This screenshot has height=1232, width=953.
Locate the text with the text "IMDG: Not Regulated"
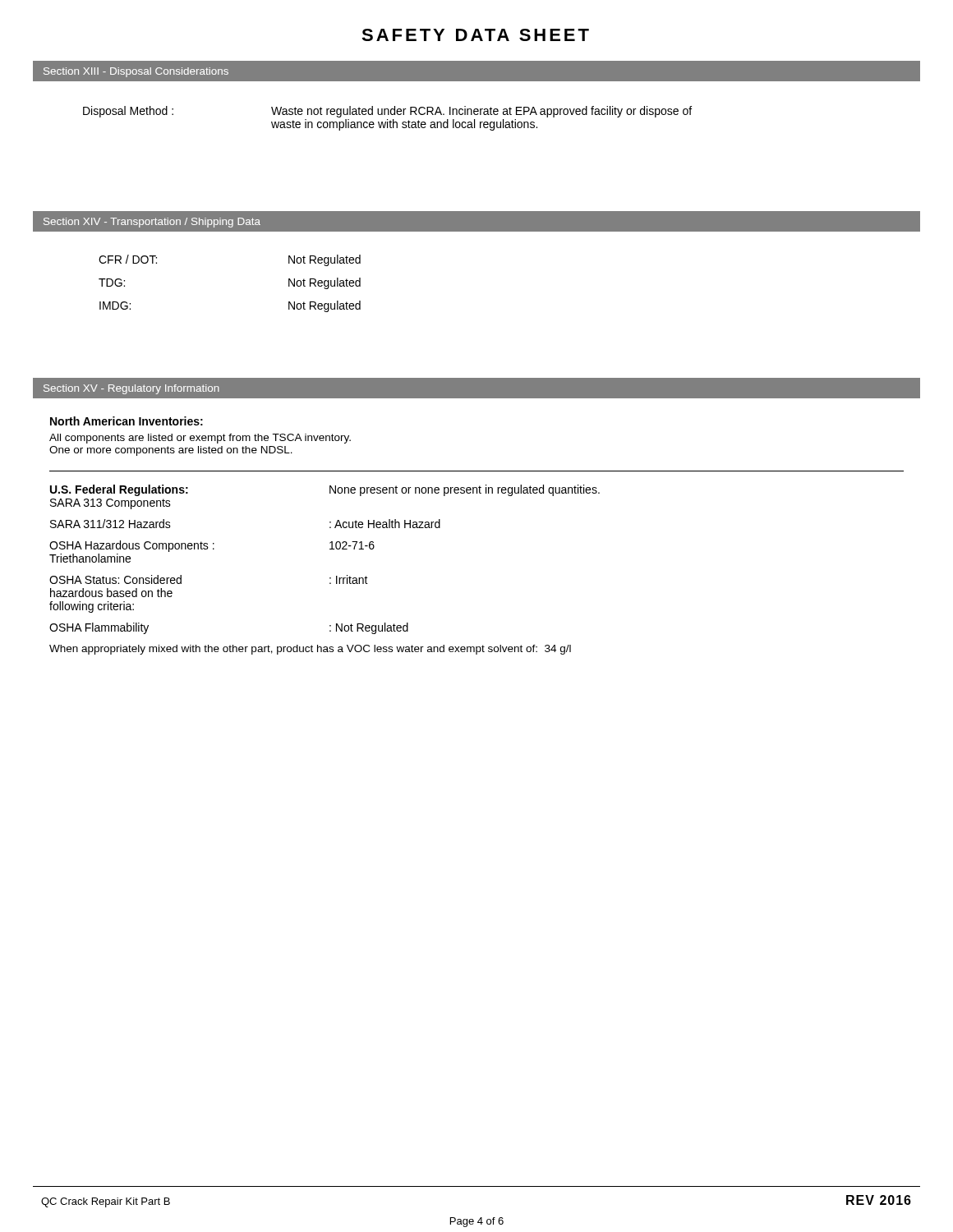pyautogui.click(x=116, y=308)
